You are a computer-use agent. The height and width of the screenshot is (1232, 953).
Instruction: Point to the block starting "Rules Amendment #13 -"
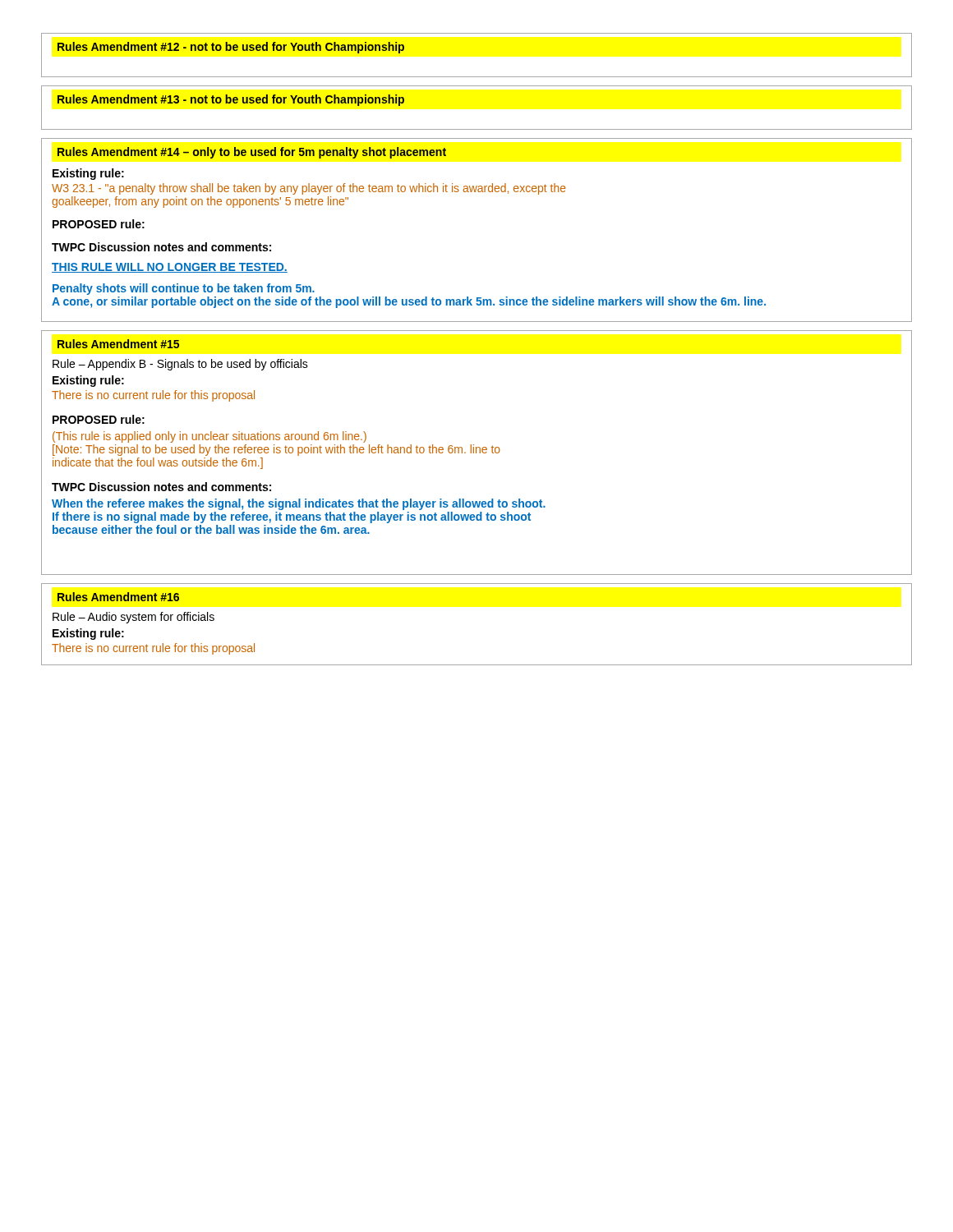tap(231, 100)
